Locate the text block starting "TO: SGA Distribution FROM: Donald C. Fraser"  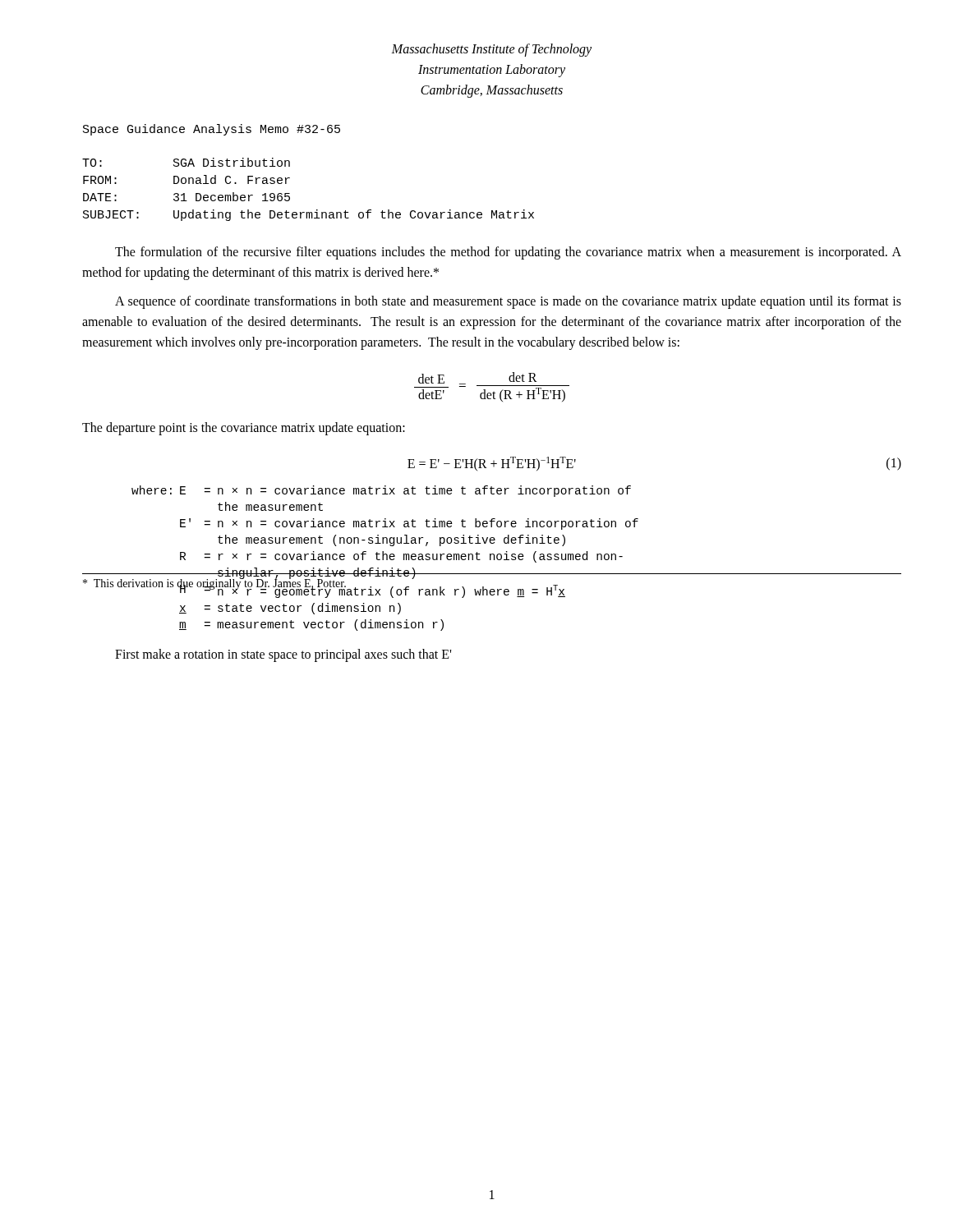[186, 162]
